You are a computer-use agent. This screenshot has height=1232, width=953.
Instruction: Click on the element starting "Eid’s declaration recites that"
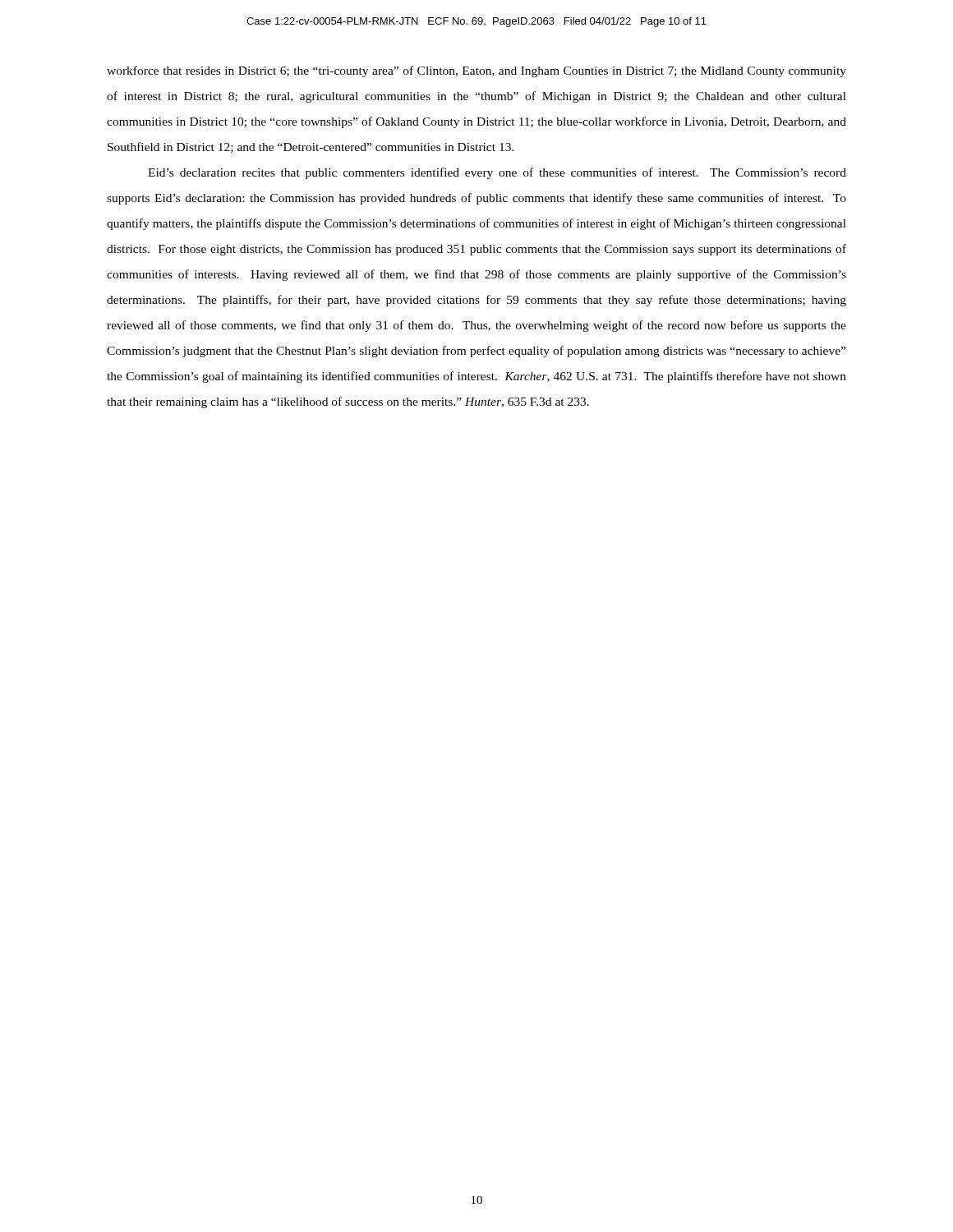pos(476,287)
